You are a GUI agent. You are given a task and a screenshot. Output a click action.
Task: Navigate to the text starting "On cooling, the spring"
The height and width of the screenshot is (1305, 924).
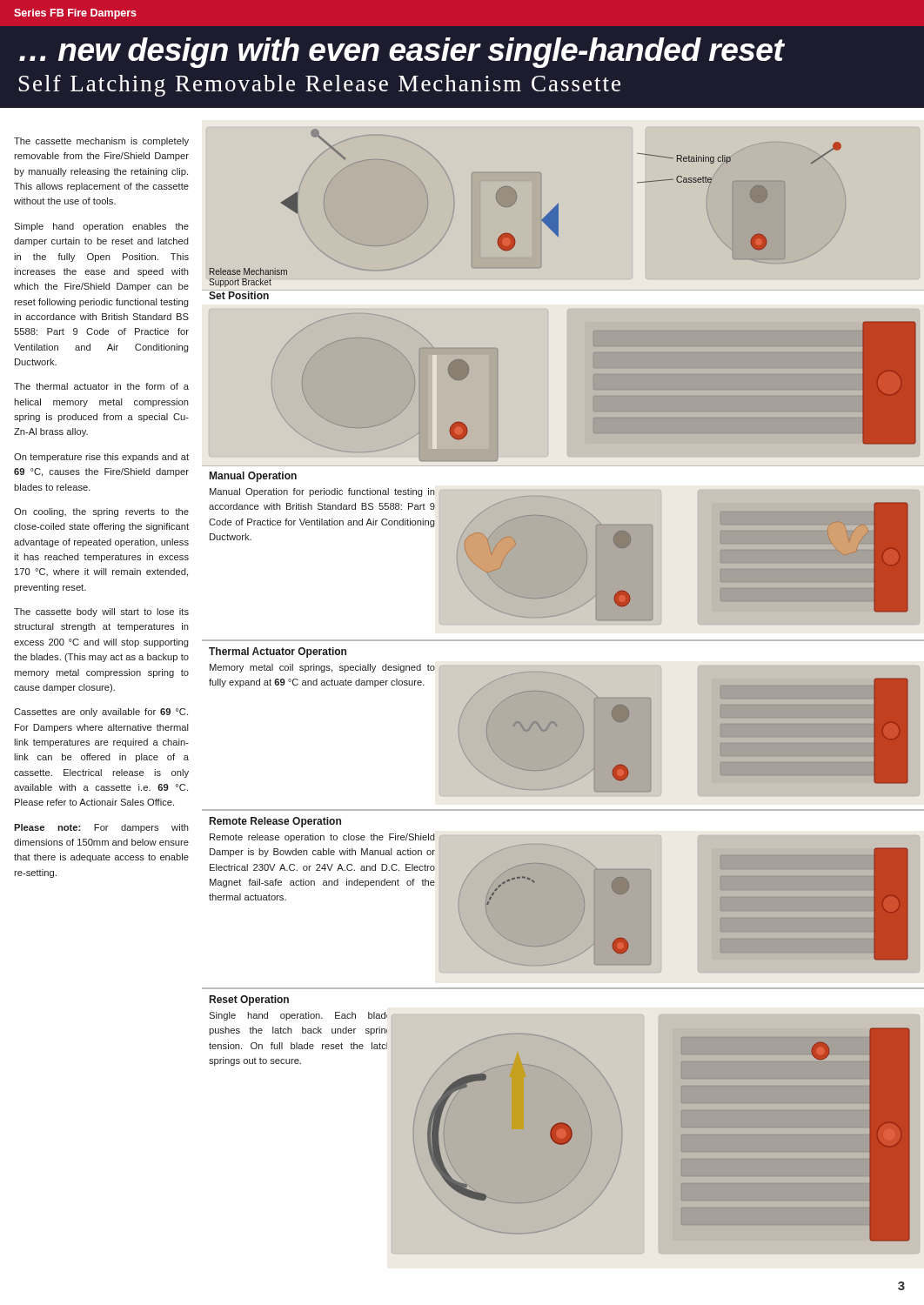coord(101,550)
